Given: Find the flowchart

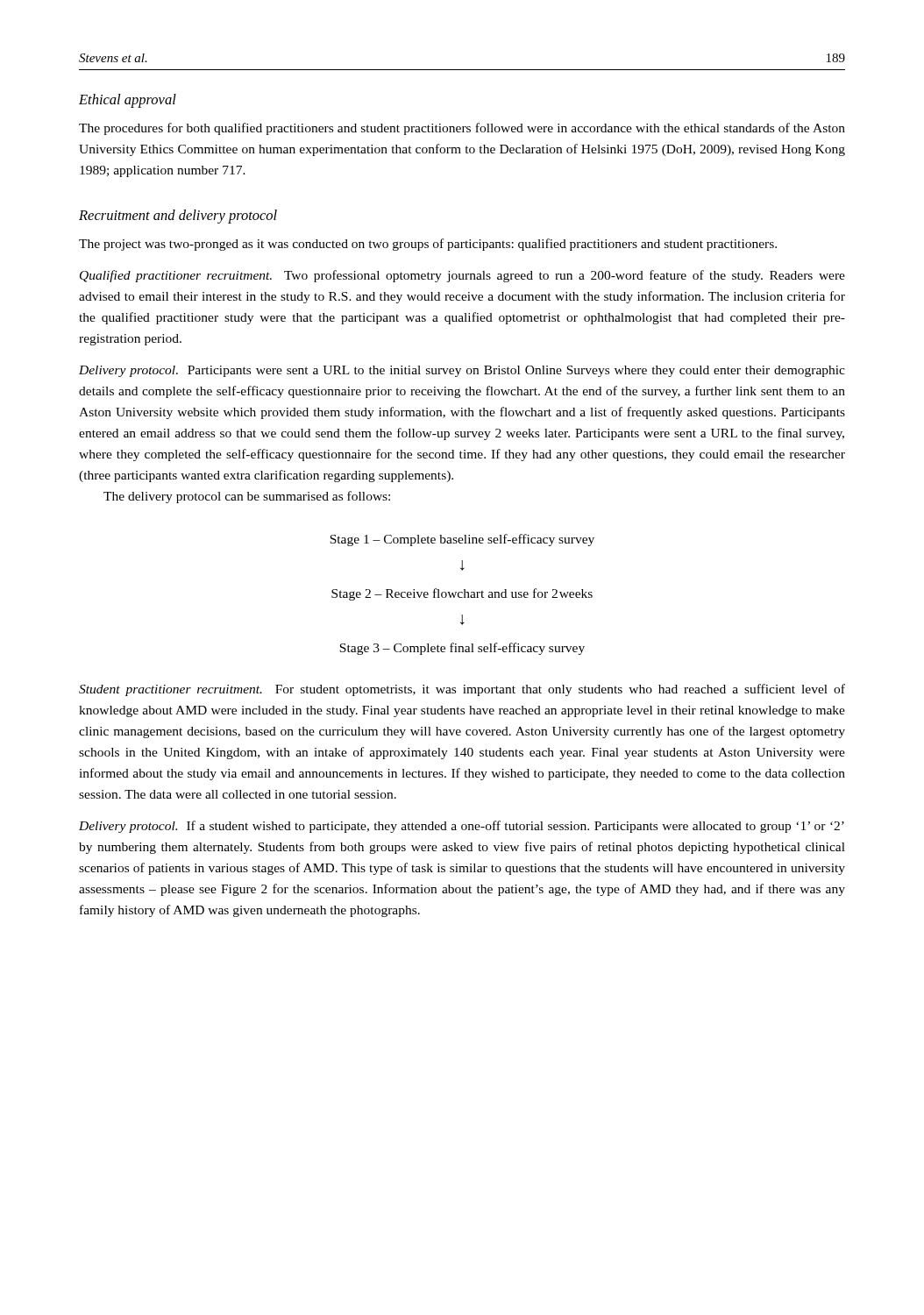Looking at the screenshot, I should (462, 593).
